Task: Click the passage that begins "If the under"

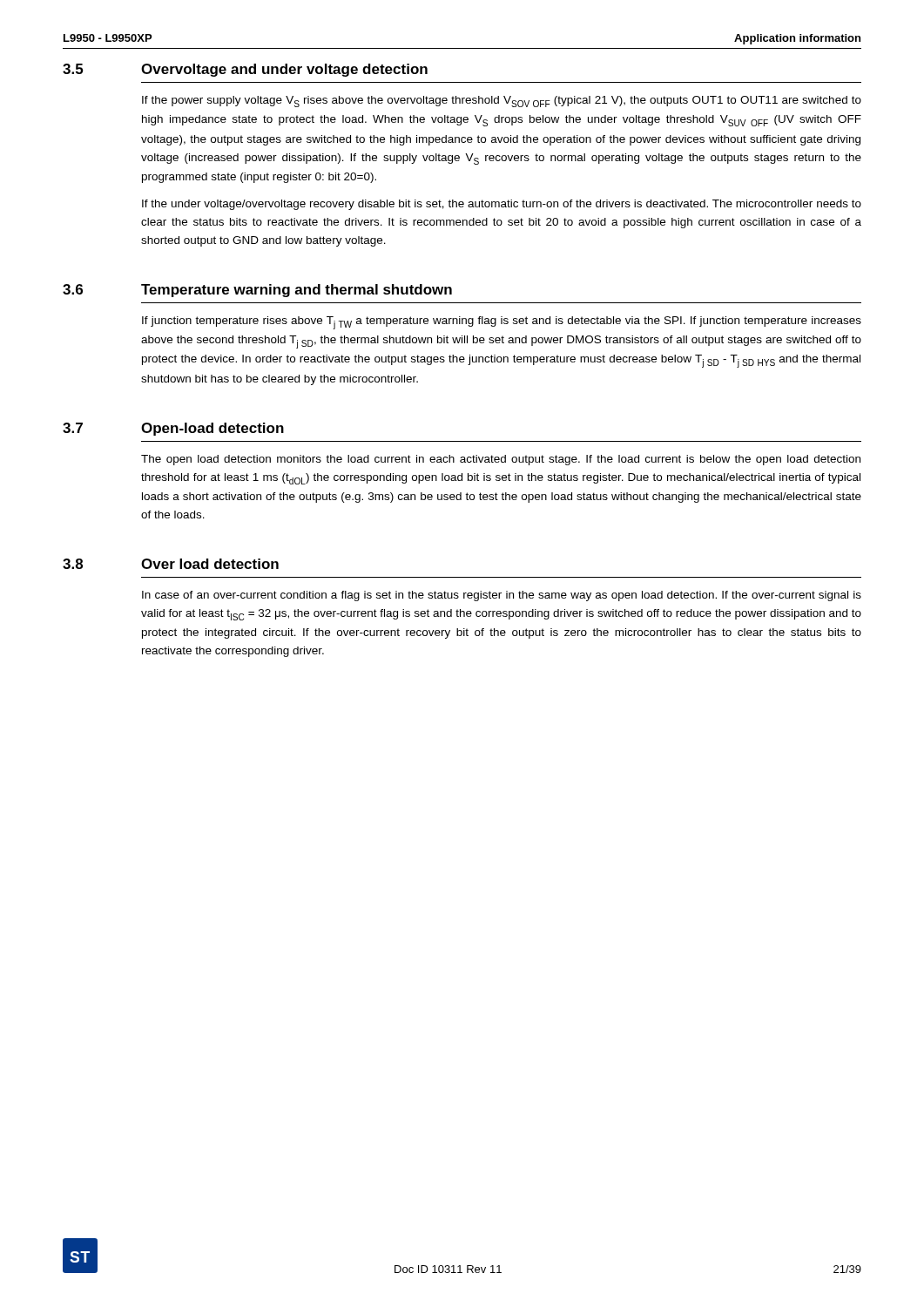Action: point(501,222)
